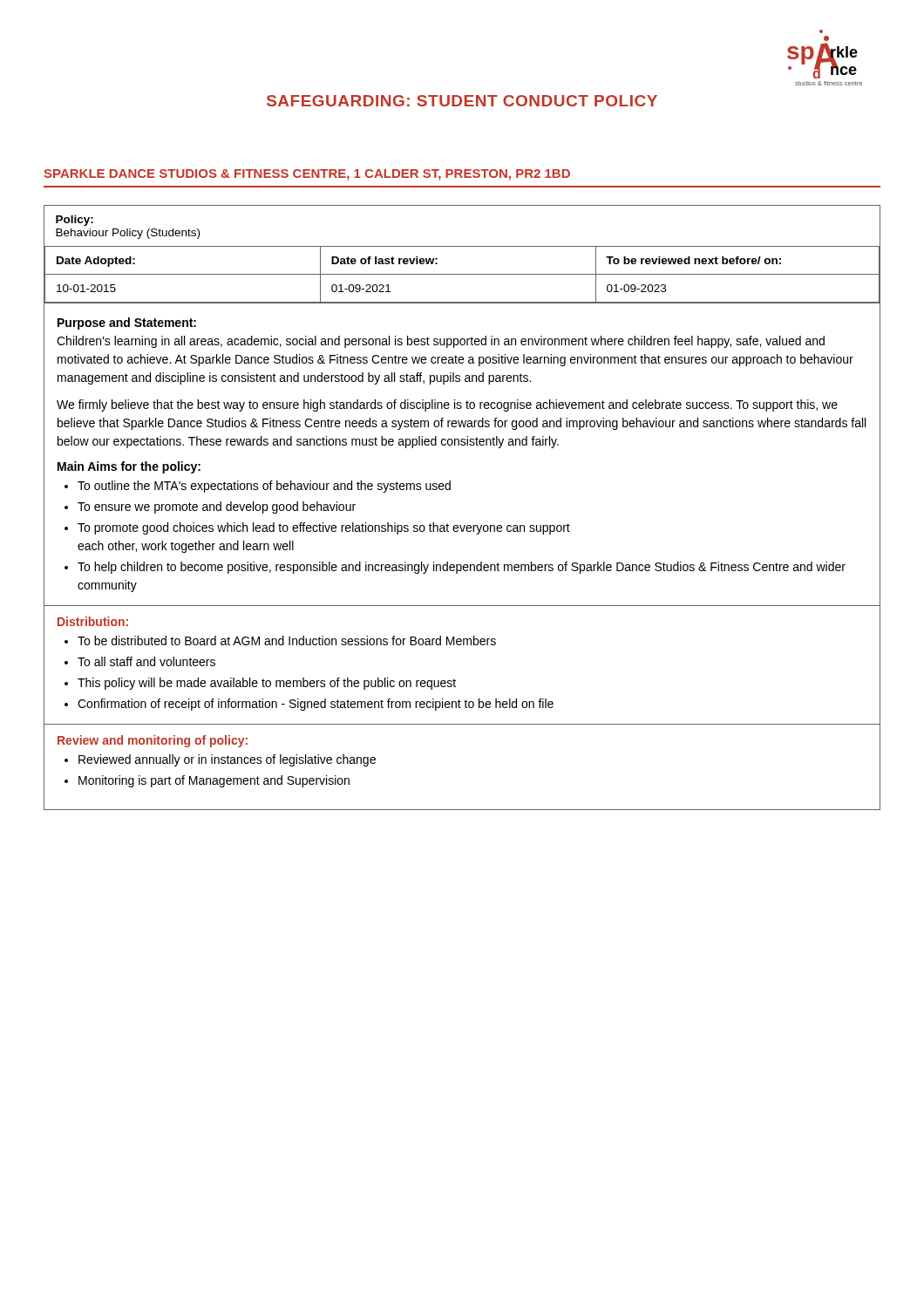Viewport: 924px width, 1308px height.
Task: Locate the list item with the text "To be distributed to"
Action: click(x=287, y=641)
